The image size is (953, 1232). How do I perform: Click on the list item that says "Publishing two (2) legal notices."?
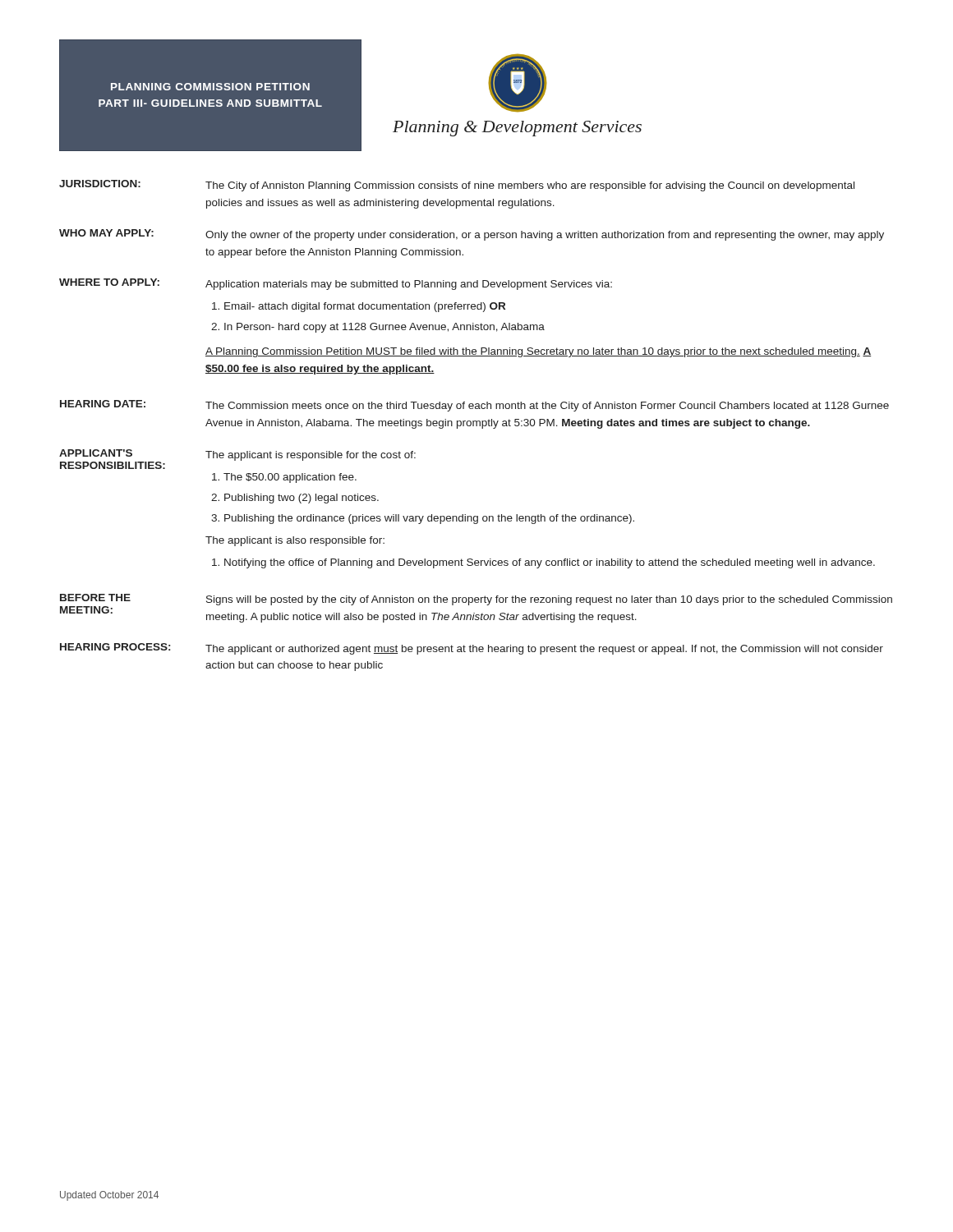click(x=301, y=497)
